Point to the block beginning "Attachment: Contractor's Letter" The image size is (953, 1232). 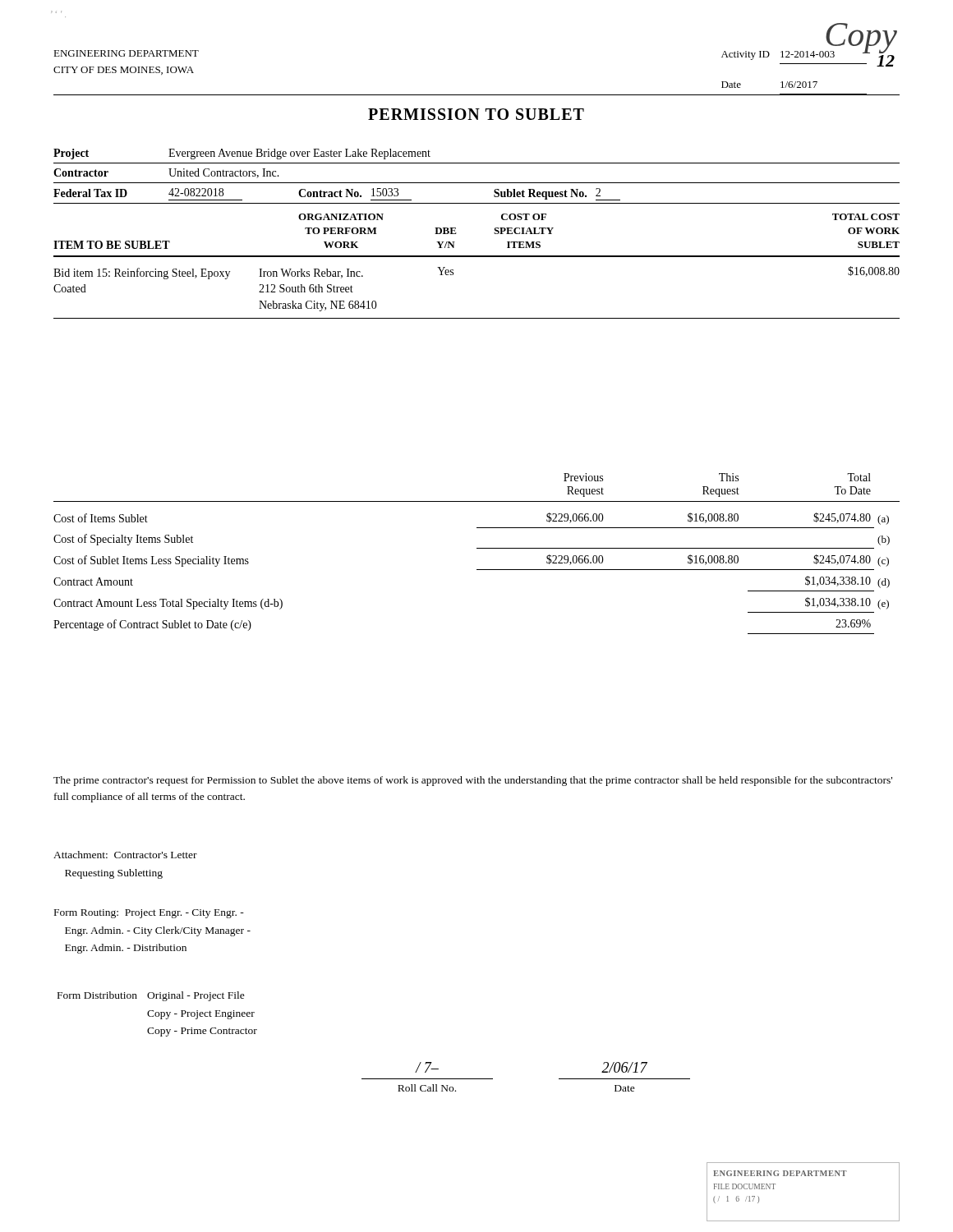125,864
